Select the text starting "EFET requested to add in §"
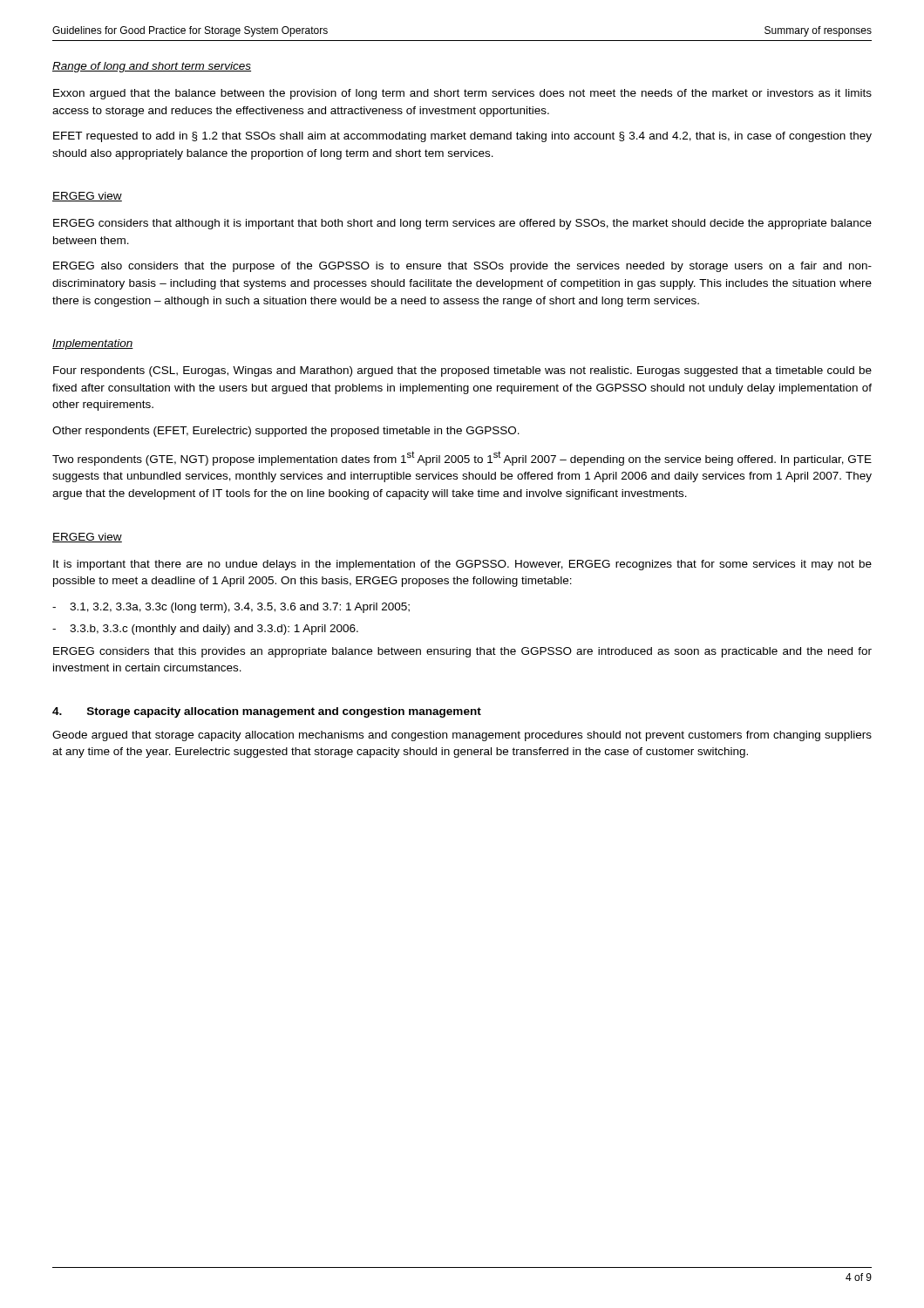The height and width of the screenshot is (1308, 924). click(x=462, y=144)
